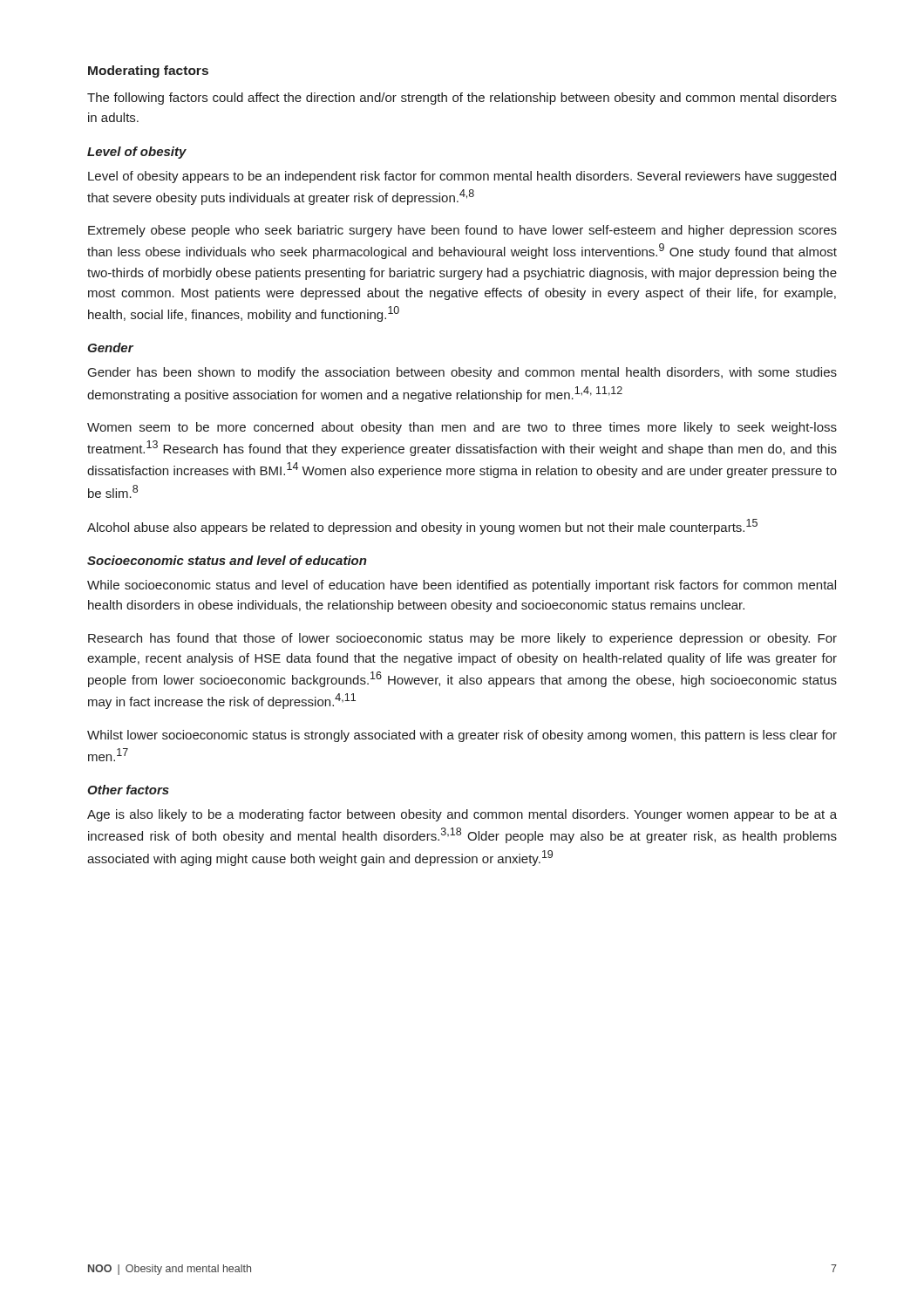
Task: Click on the text block that reads "Alcohol abuse also"
Action: 422,526
